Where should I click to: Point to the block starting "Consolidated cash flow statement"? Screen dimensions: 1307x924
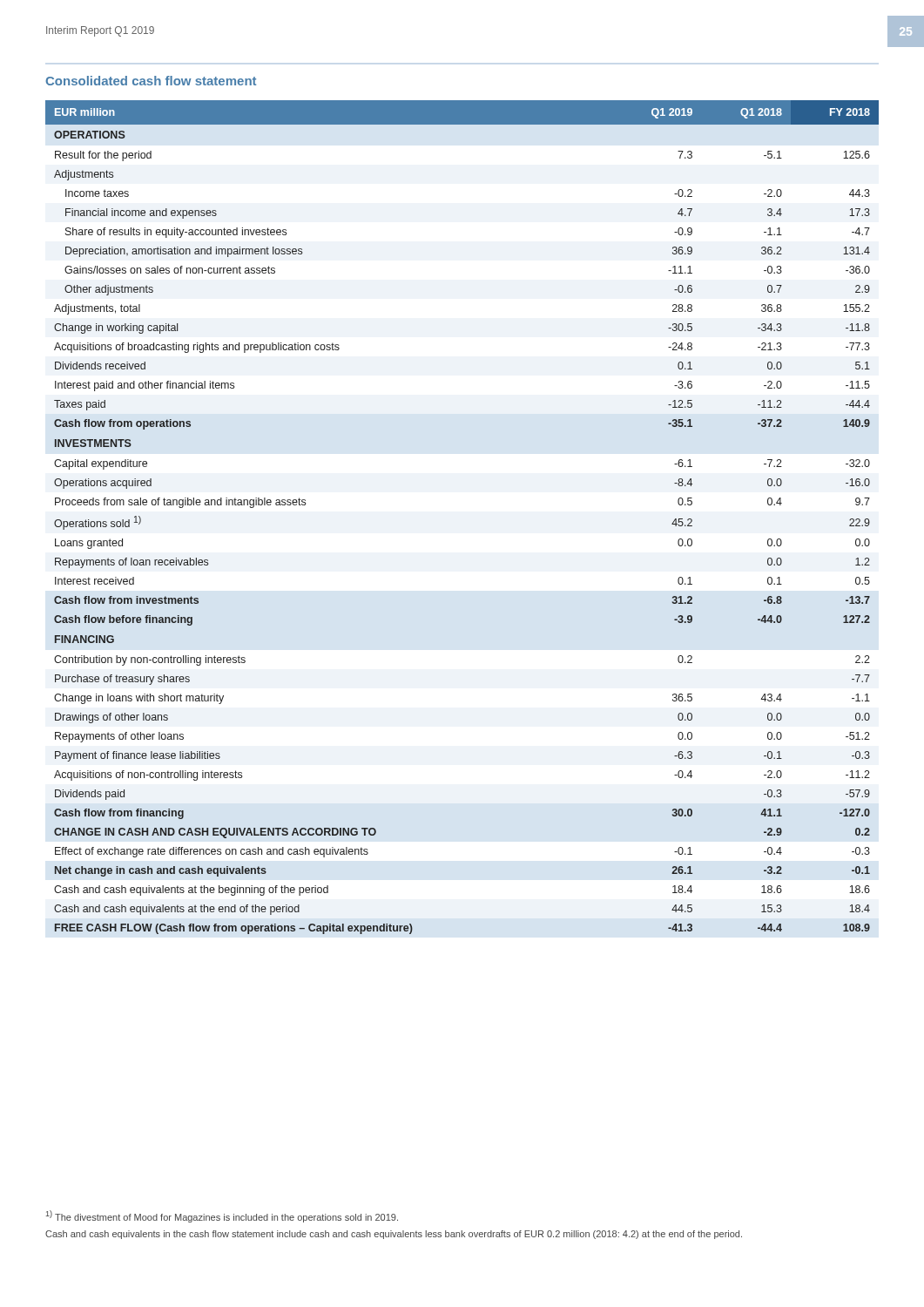(x=151, y=81)
